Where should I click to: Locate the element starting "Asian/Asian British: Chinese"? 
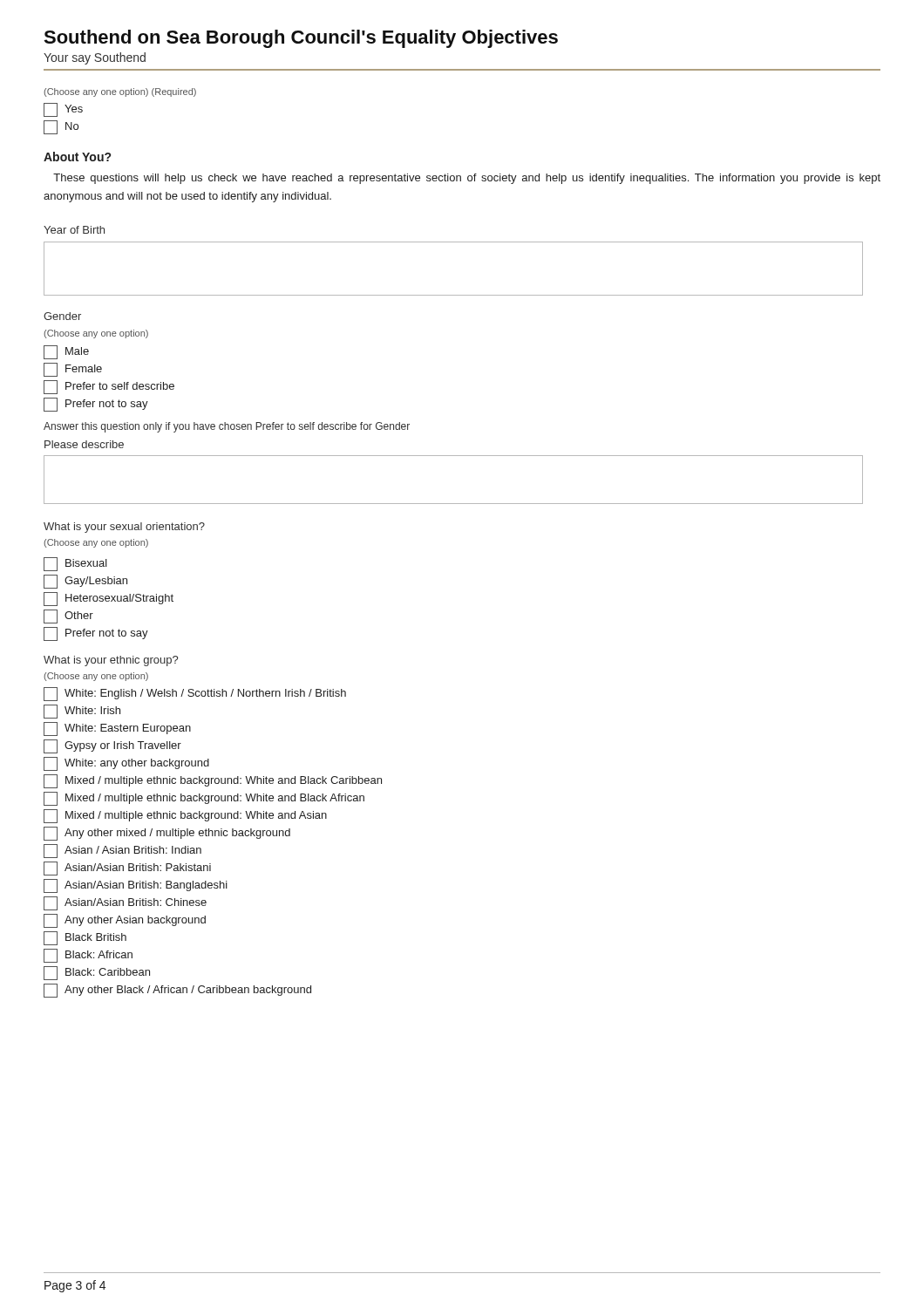[x=125, y=903]
